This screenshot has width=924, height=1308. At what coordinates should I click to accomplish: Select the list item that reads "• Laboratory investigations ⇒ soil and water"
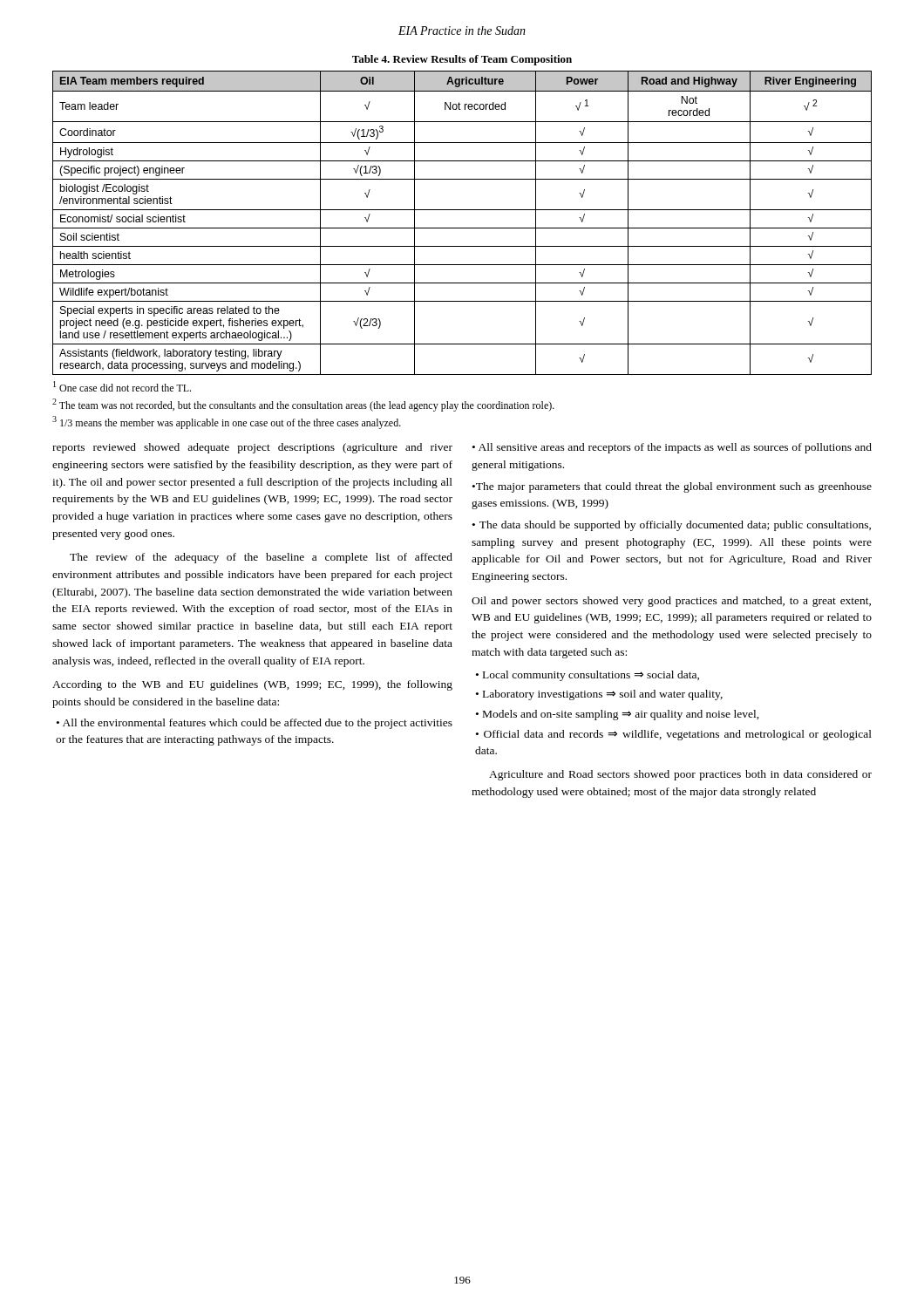[x=599, y=694]
